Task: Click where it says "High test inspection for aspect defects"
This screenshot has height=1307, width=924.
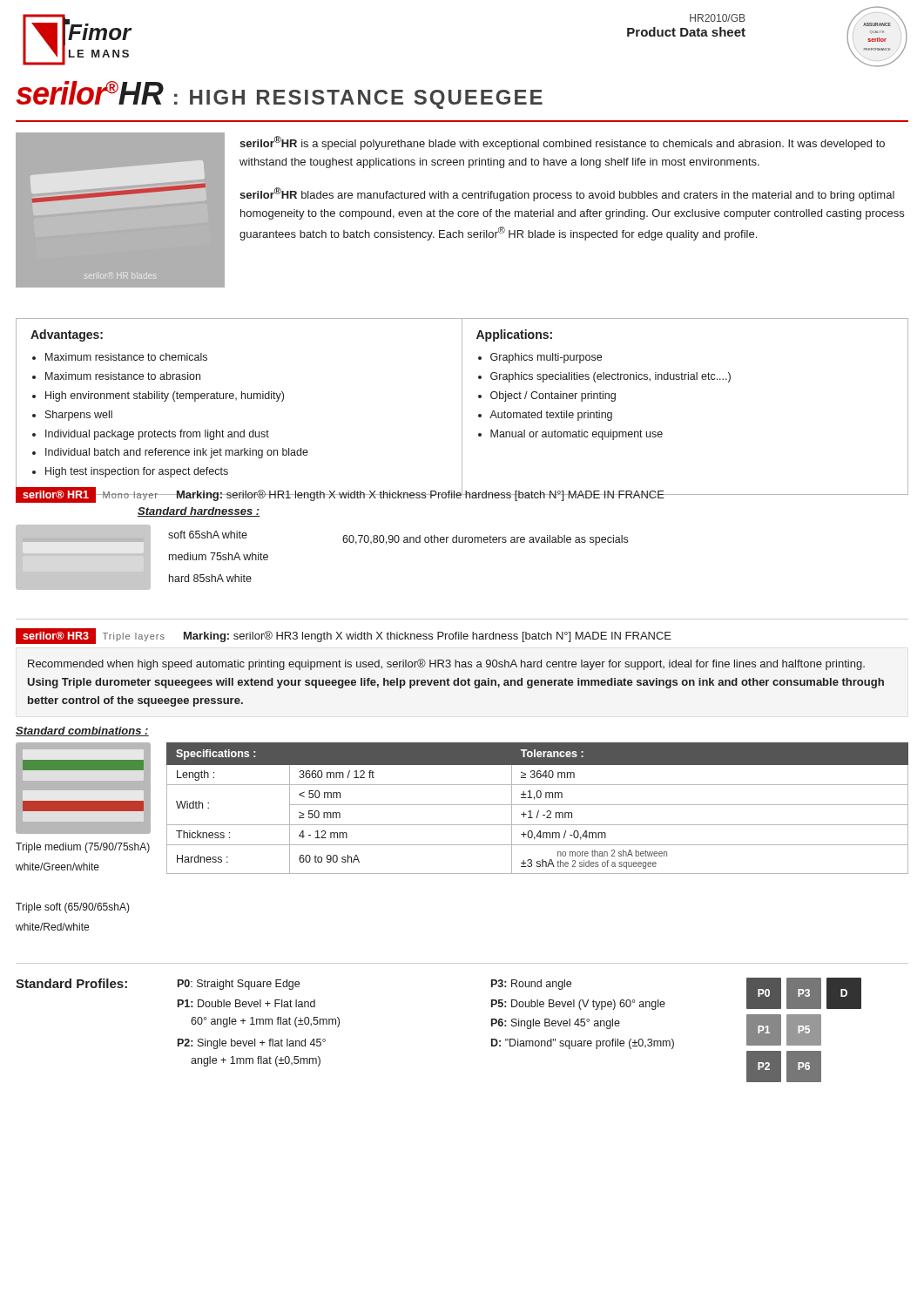Action: (136, 472)
